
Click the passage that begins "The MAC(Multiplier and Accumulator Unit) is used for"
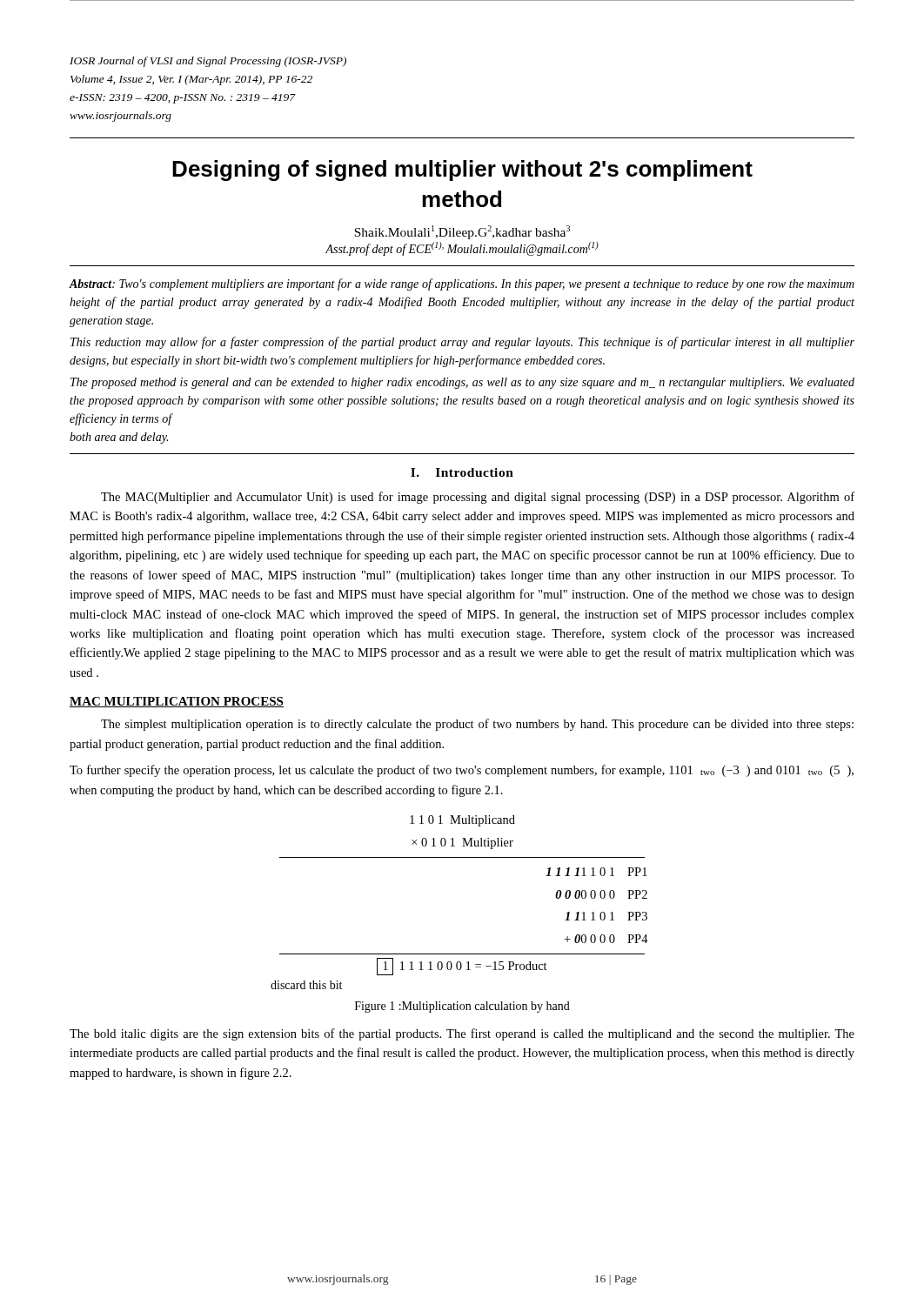click(462, 585)
